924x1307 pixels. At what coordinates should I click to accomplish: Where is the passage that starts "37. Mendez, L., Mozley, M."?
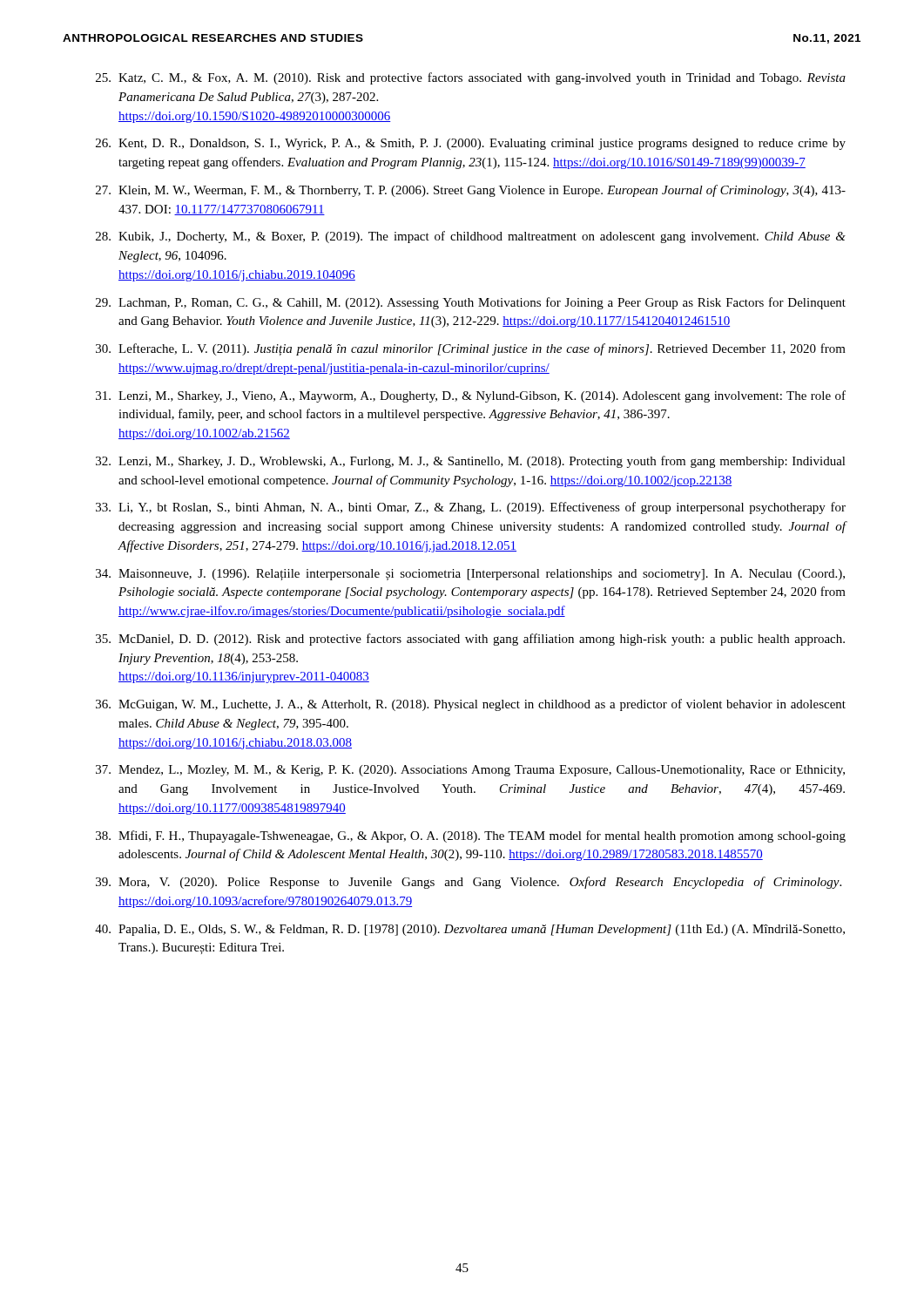pos(462,789)
